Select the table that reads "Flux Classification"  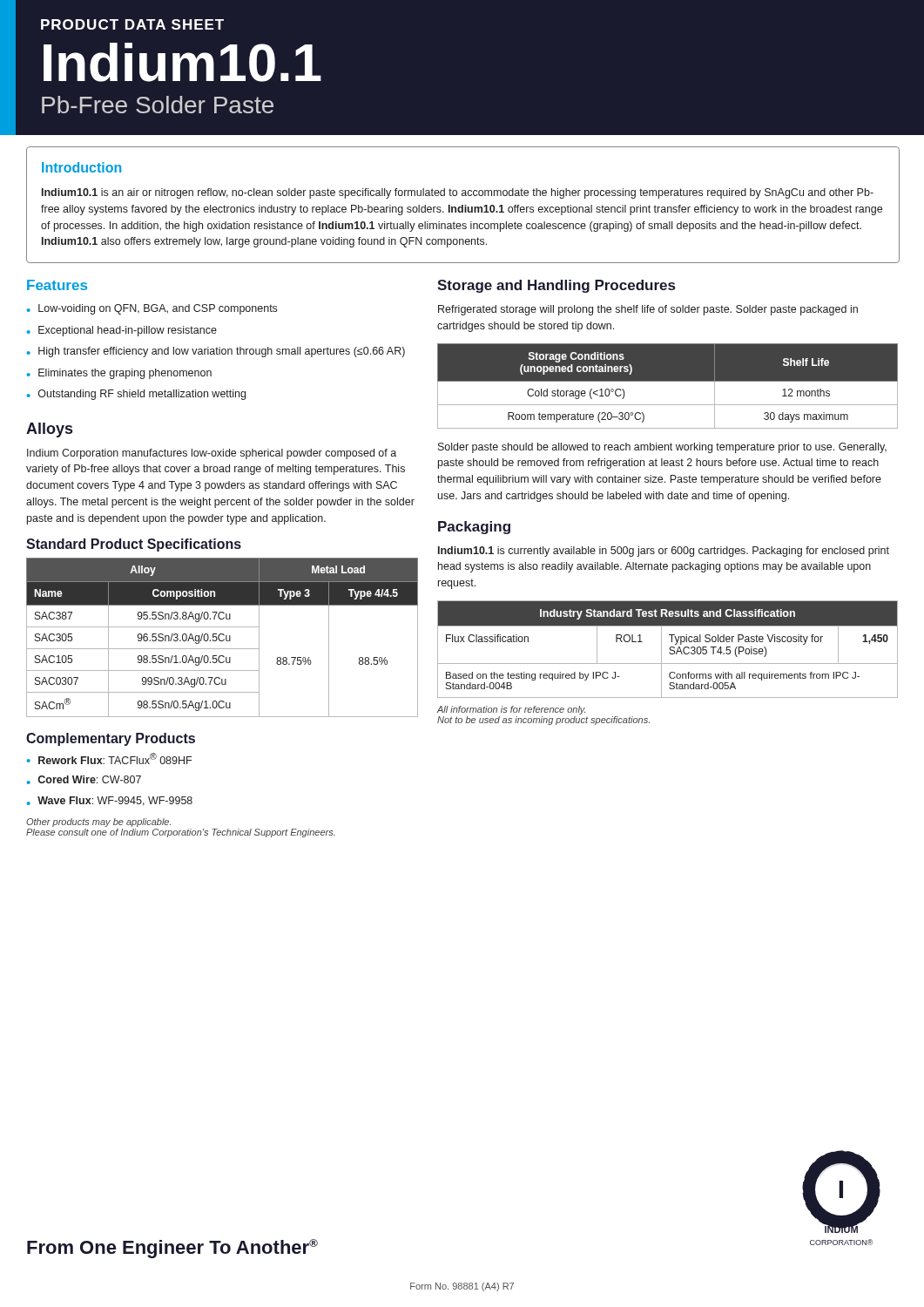667,649
